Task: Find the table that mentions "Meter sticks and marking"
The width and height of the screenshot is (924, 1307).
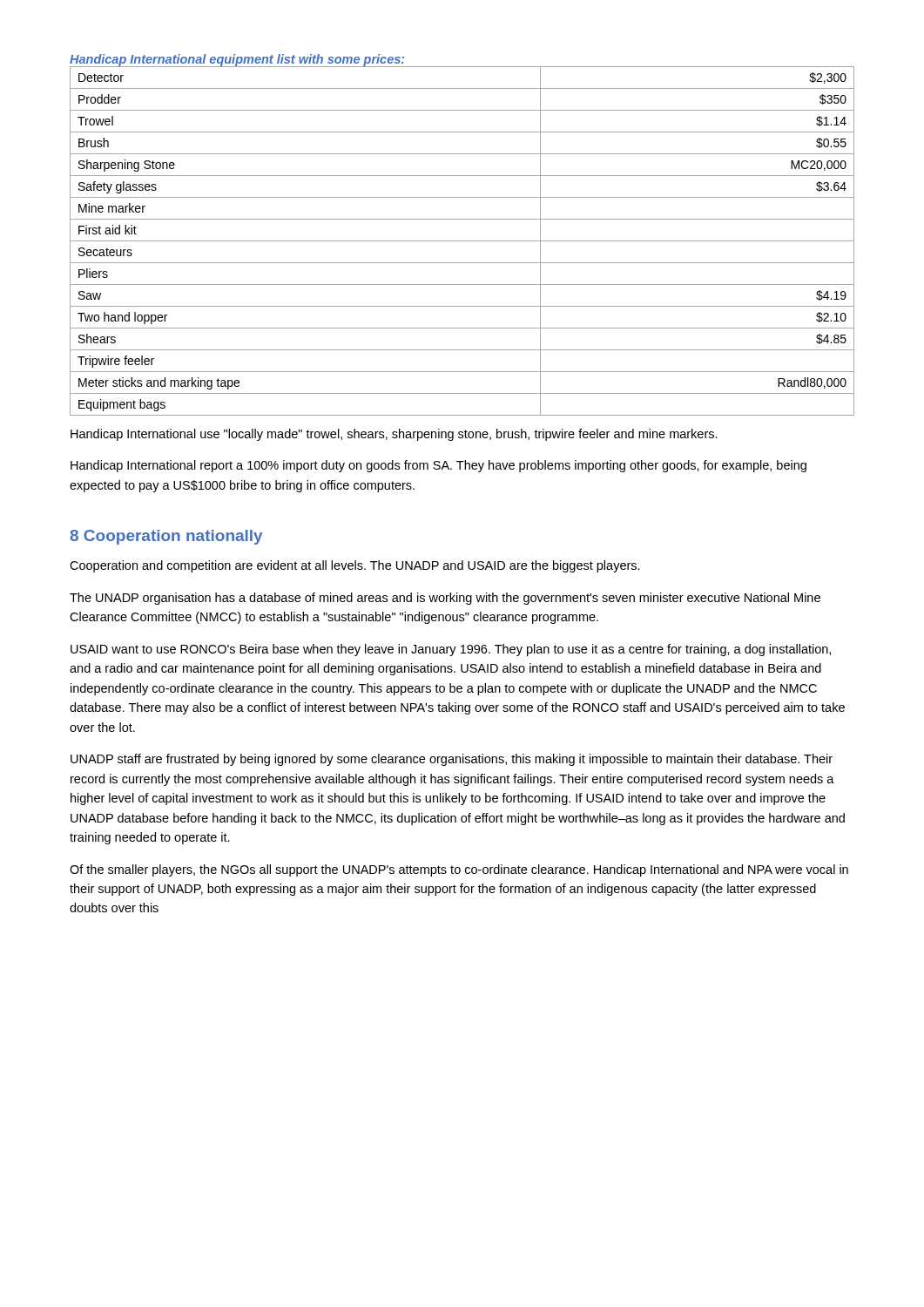Action: pyautogui.click(x=462, y=241)
